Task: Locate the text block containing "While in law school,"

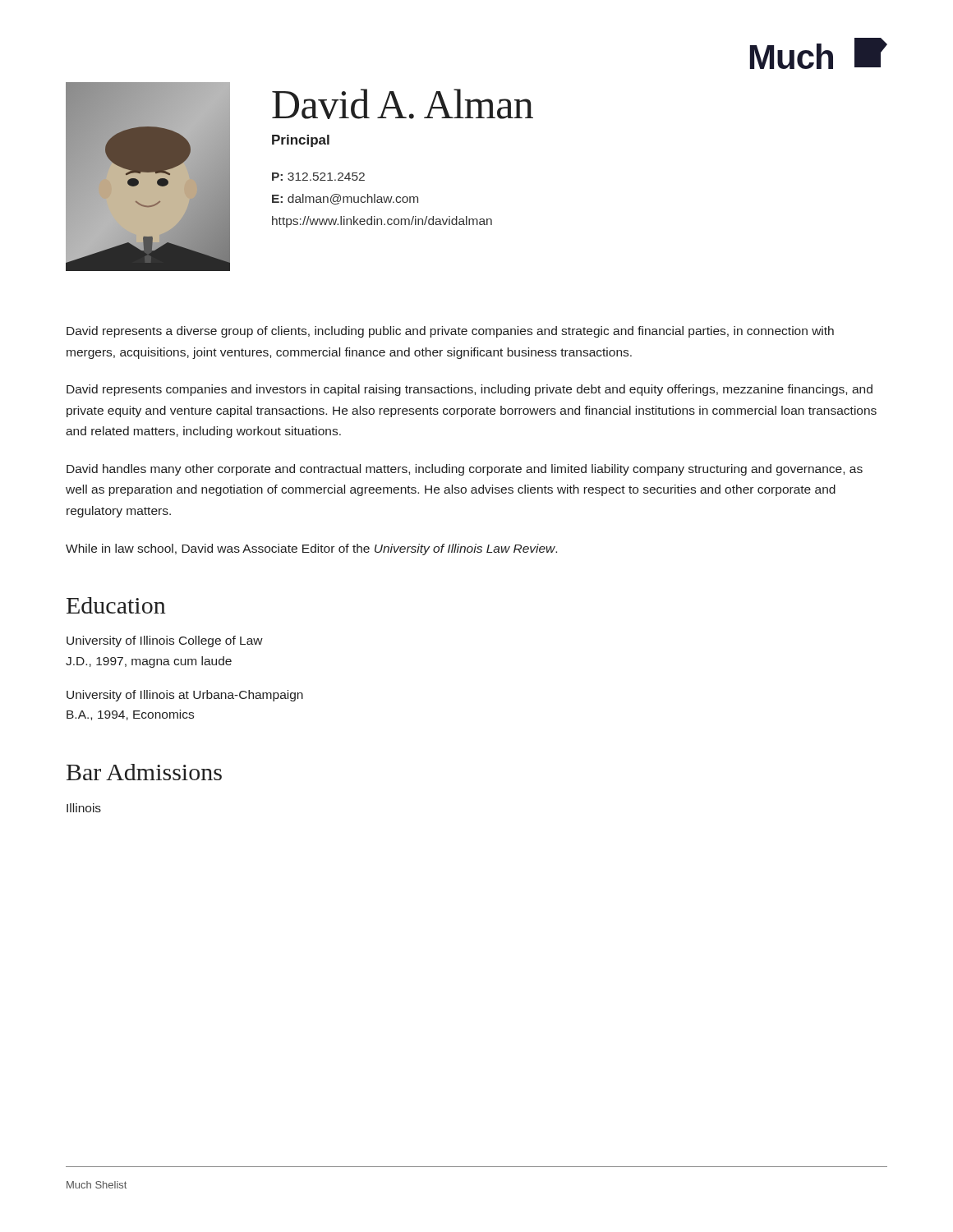Action: pos(312,548)
